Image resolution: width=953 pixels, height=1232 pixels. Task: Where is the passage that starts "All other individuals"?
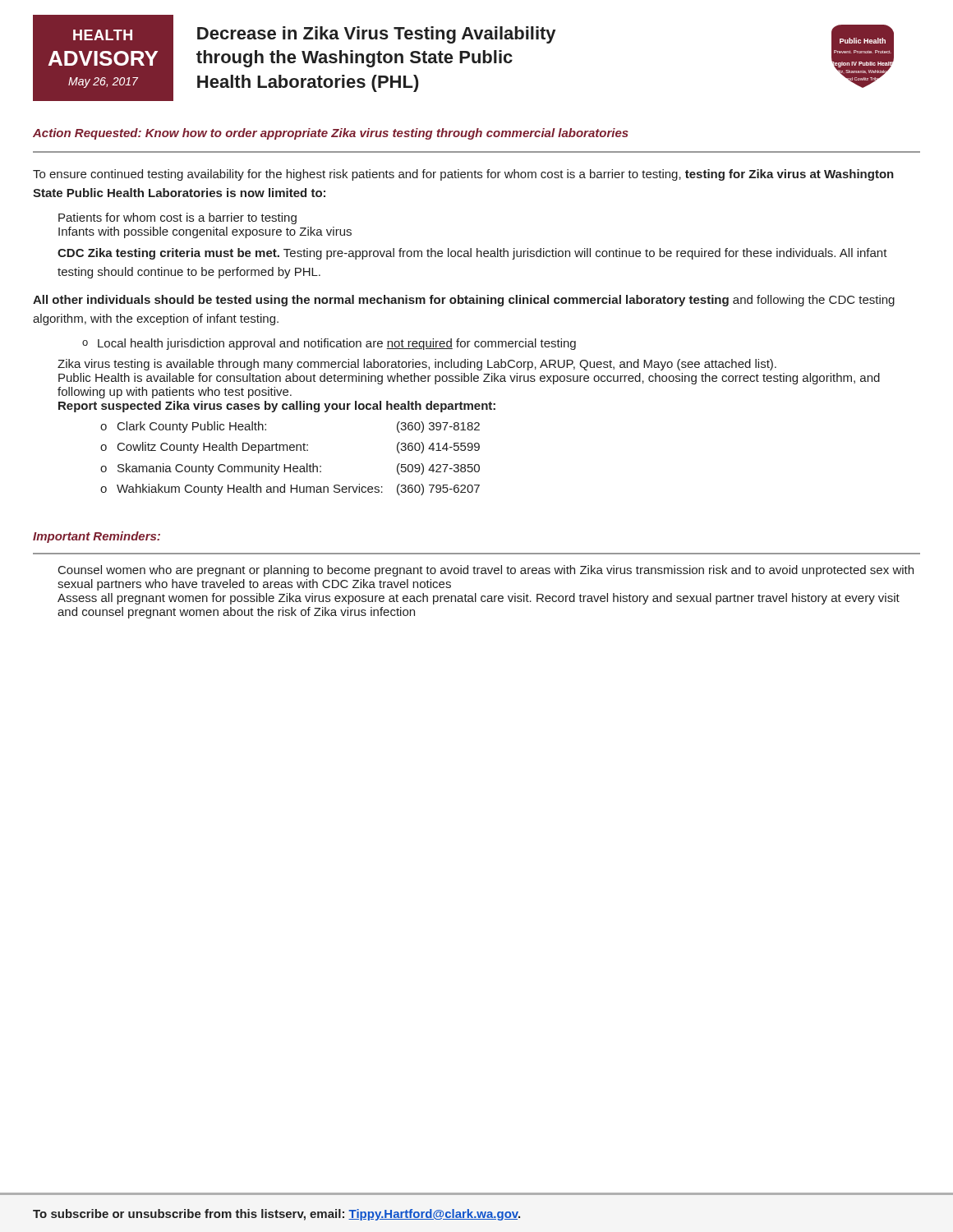pyautogui.click(x=476, y=309)
